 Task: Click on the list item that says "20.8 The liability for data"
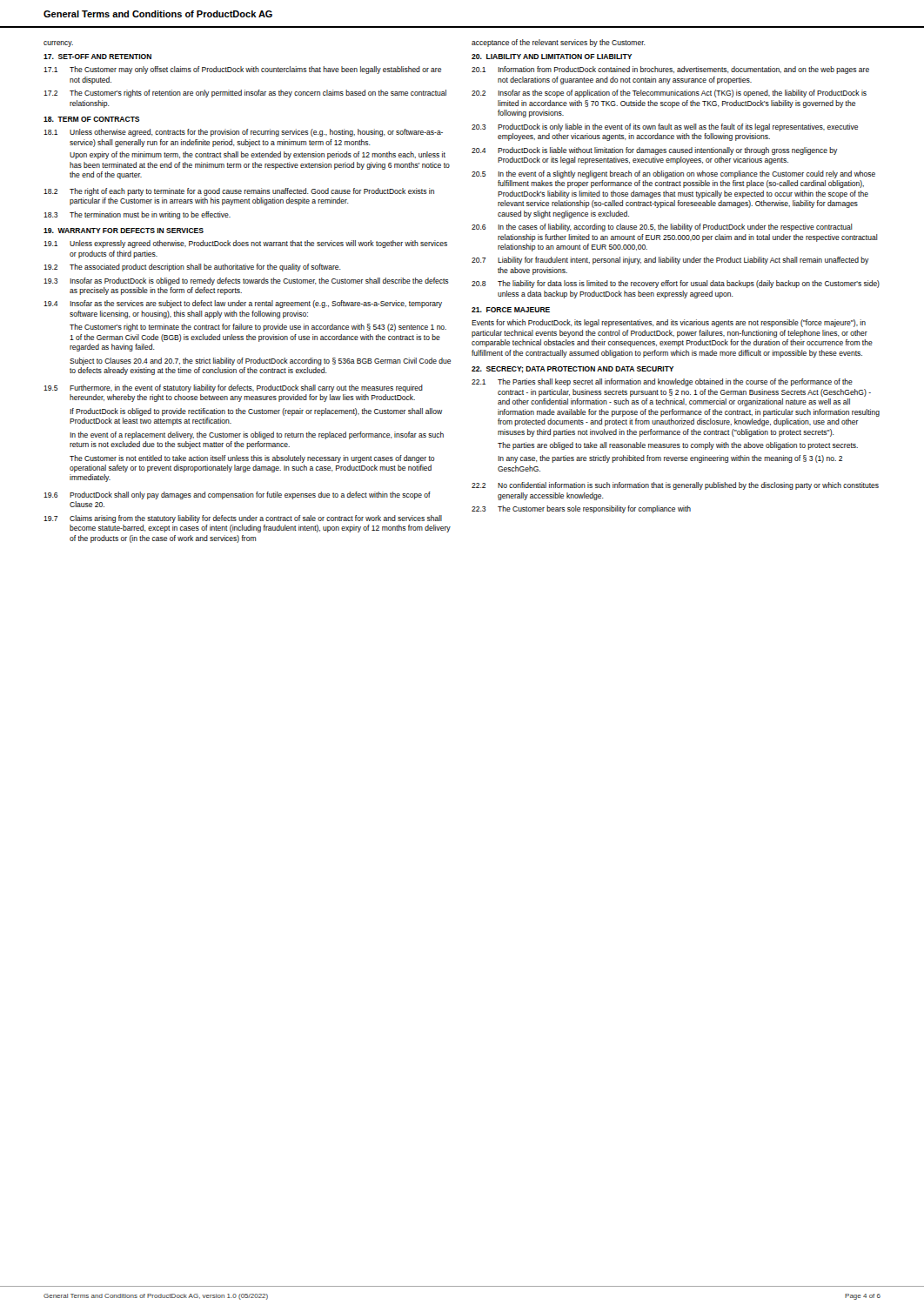click(x=676, y=290)
